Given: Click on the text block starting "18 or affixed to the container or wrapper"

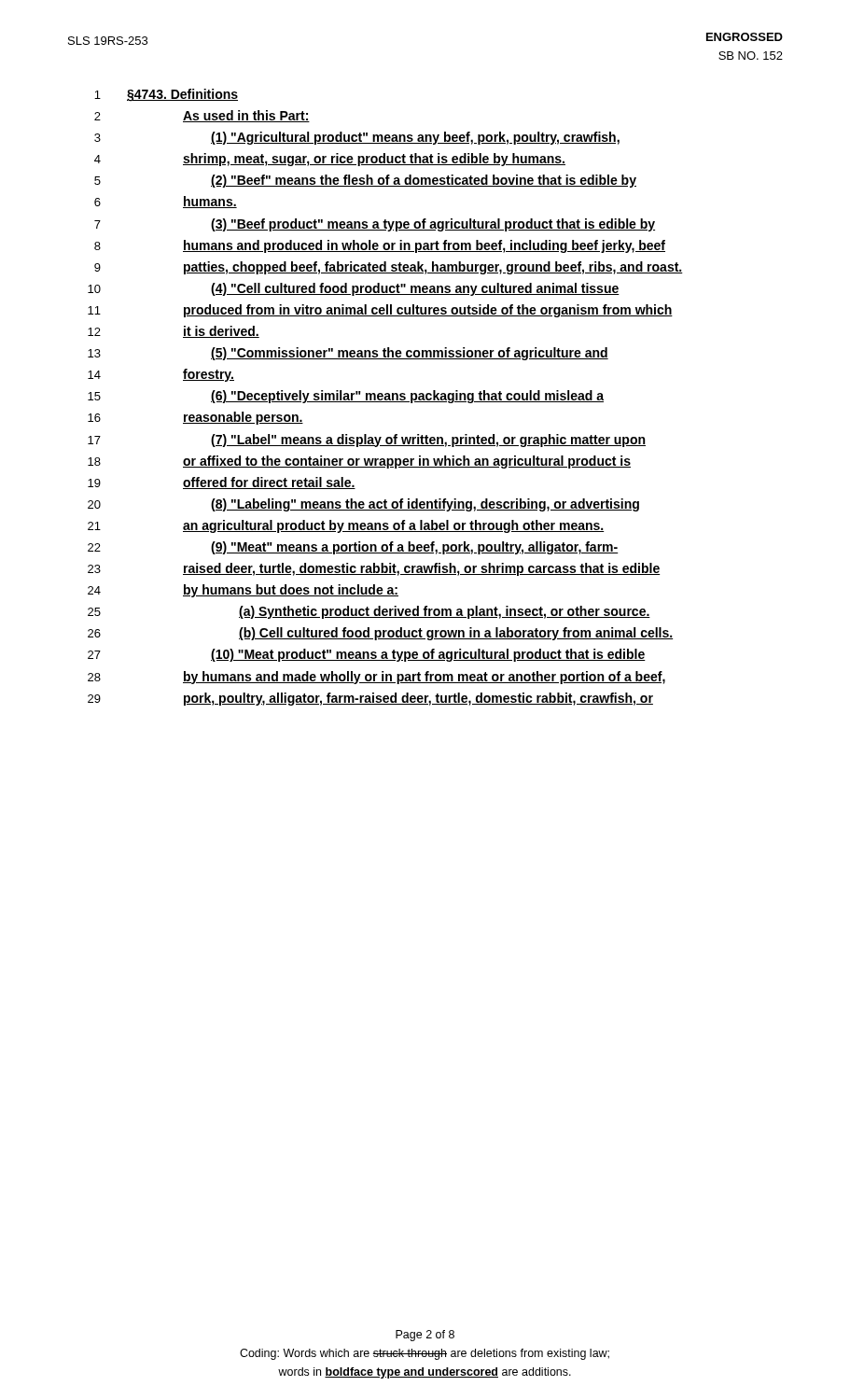Looking at the screenshot, I should tap(425, 461).
